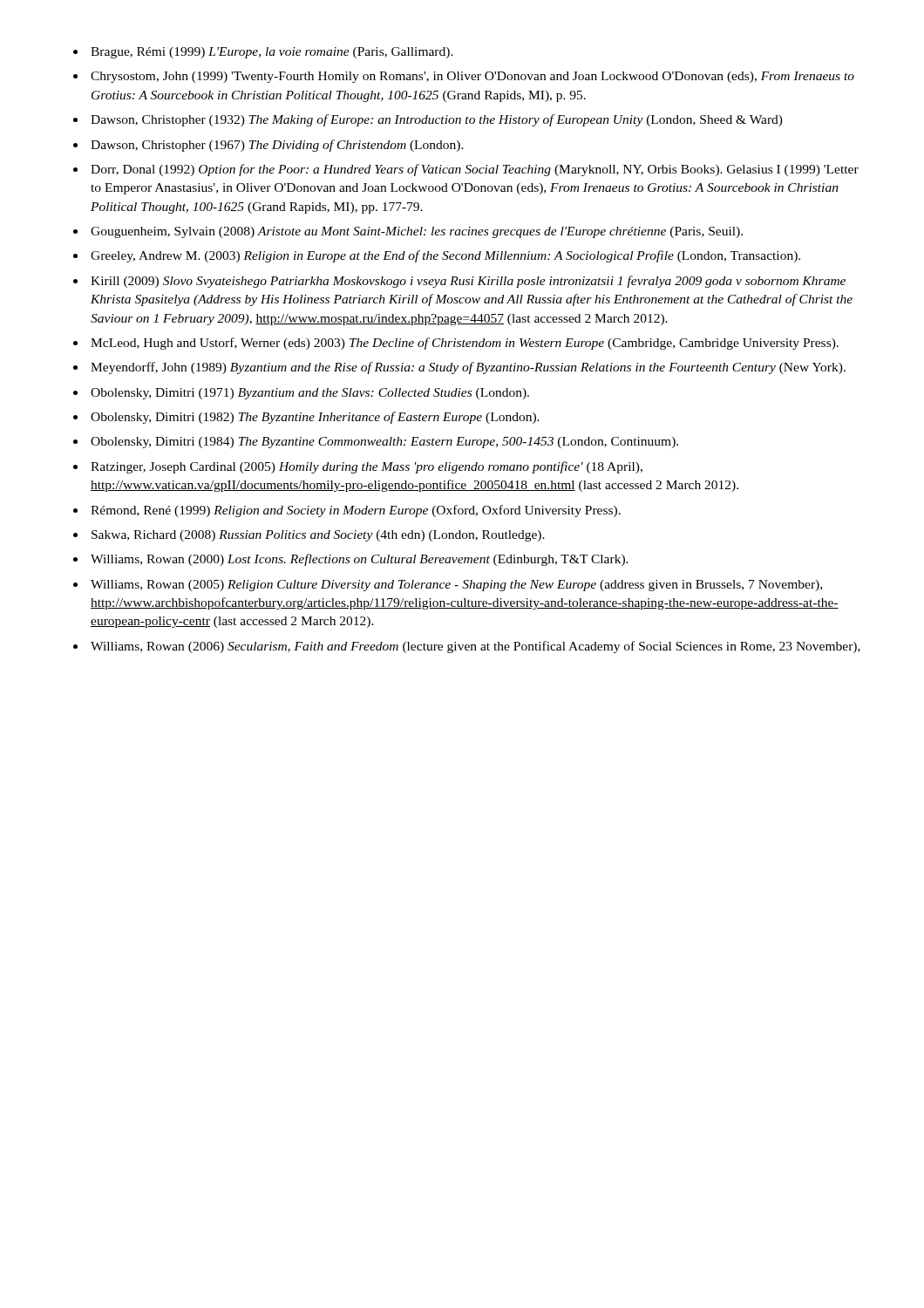The height and width of the screenshot is (1308, 924).
Task: Click on the list item that says "Williams, Rowan (2000) Lost"
Action: click(360, 559)
